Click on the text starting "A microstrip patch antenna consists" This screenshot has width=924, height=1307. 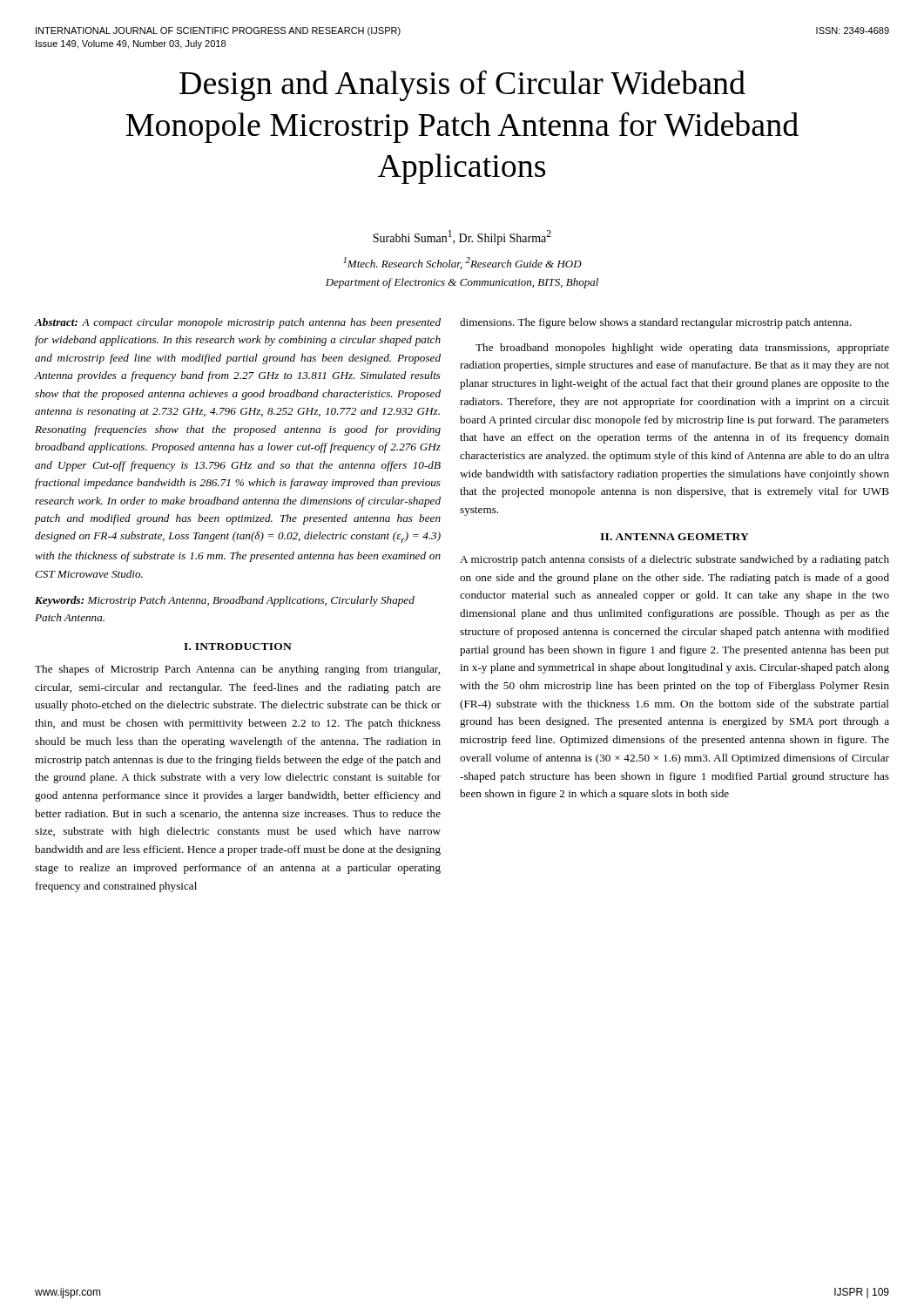(x=674, y=677)
